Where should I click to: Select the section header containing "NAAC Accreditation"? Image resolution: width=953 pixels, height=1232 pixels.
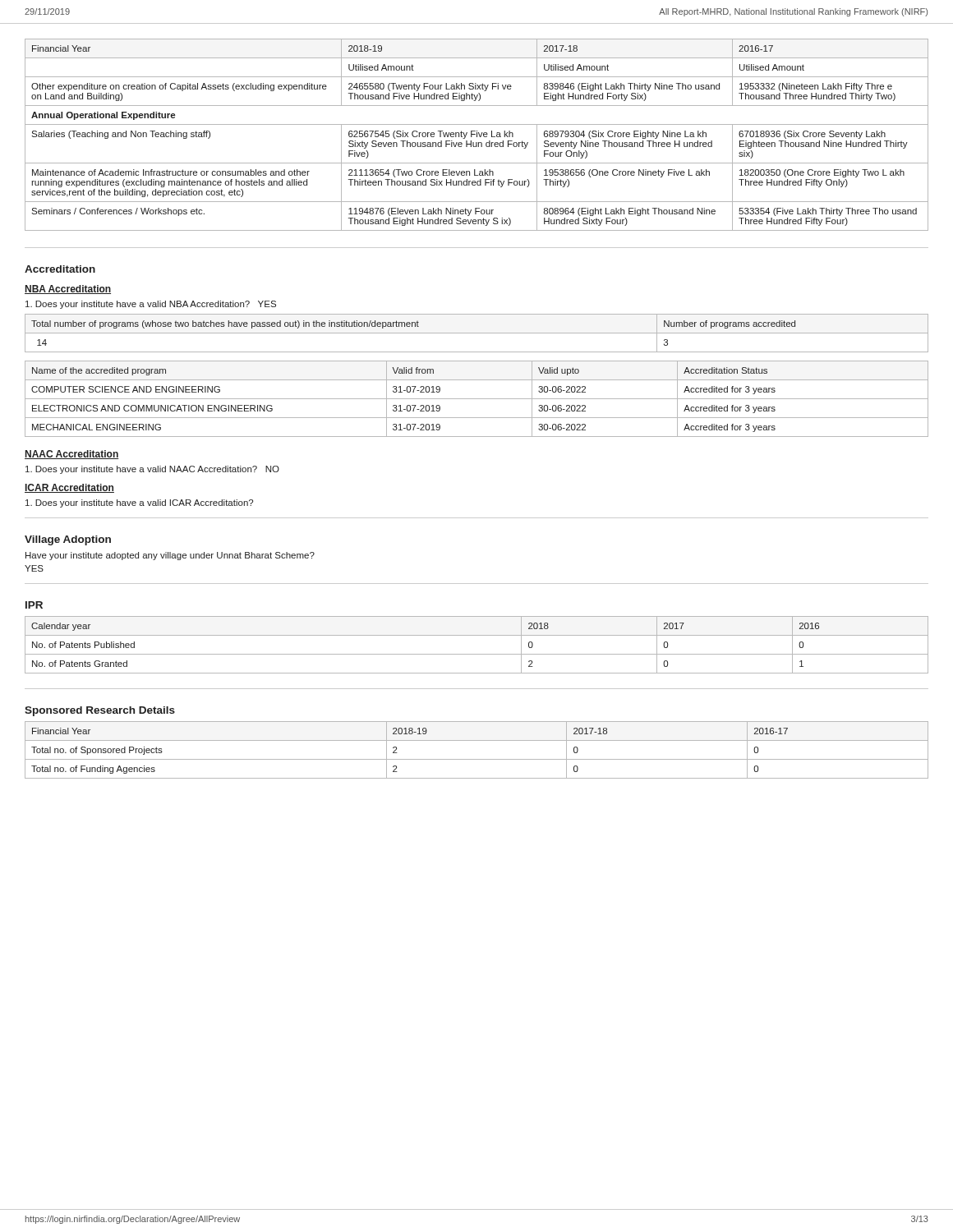point(72,454)
